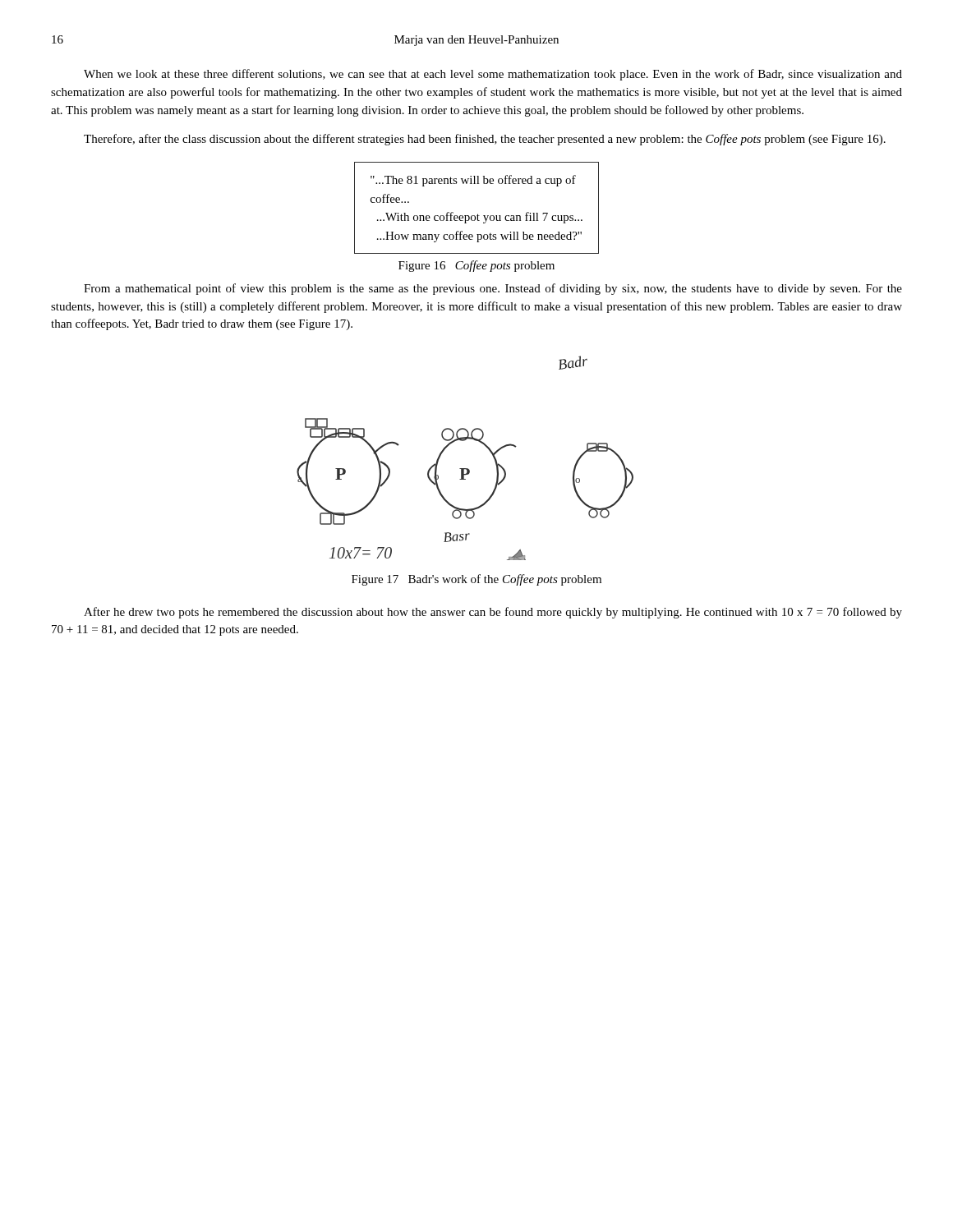Select the illustration
The image size is (953, 1232).
(x=476, y=456)
